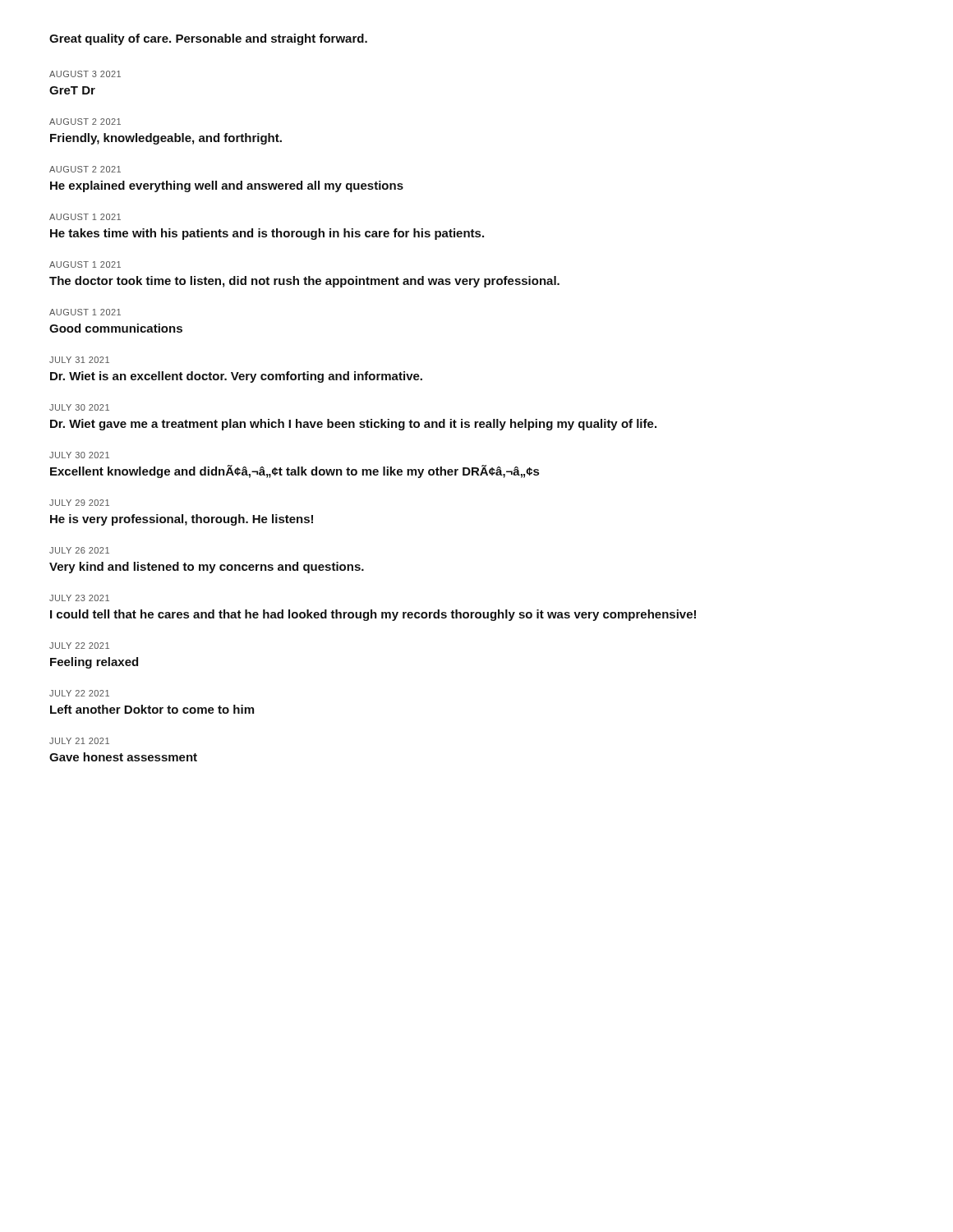The image size is (953, 1232).
Task: Point to the text starting "JULY 26 2021"
Action: point(79,550)
